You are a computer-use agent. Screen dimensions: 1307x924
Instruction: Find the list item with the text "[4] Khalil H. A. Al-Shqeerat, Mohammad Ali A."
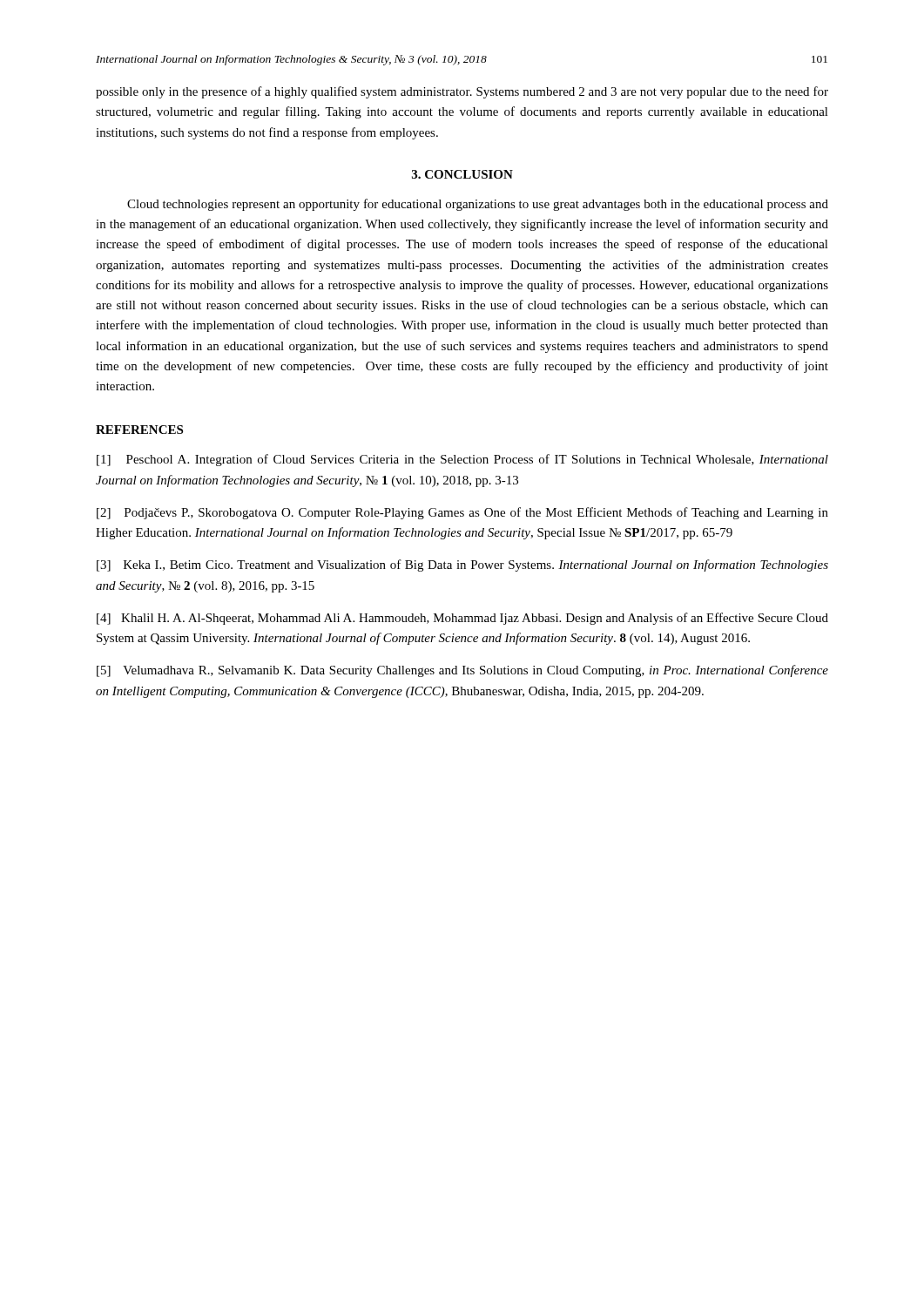462,628
